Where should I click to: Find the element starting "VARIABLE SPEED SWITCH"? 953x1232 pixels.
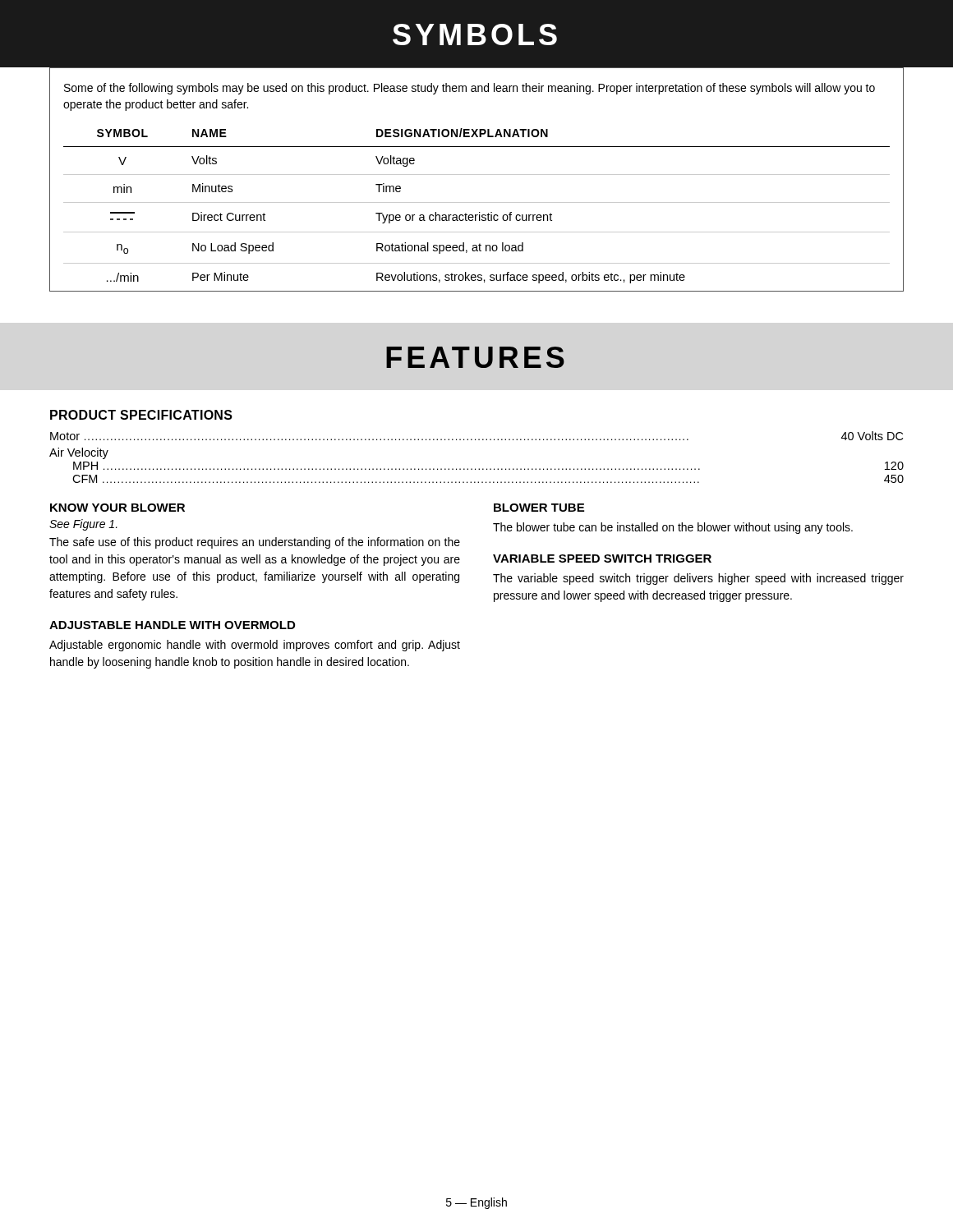tap(602, 558)
